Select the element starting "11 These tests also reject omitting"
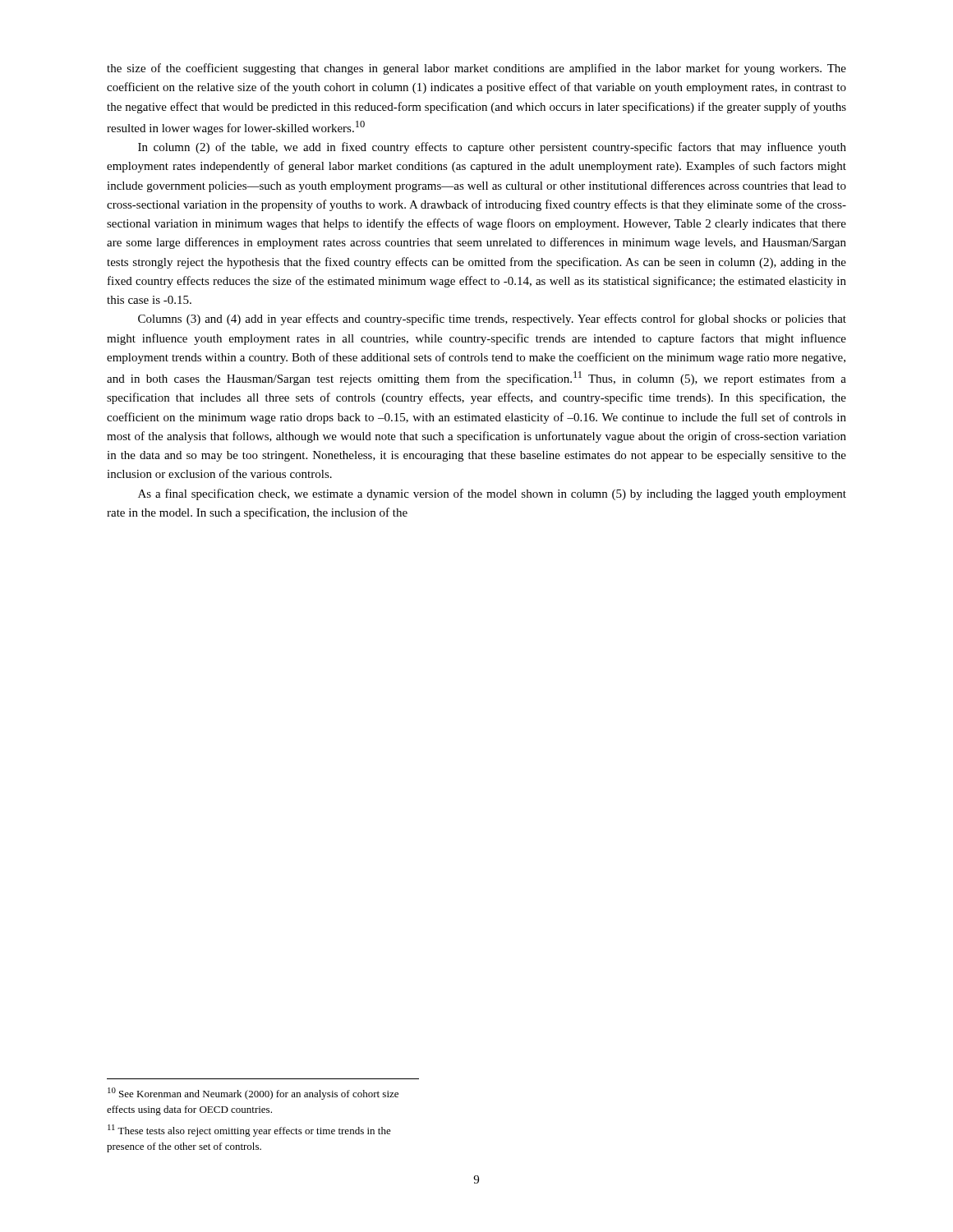 click(263, 1138)
